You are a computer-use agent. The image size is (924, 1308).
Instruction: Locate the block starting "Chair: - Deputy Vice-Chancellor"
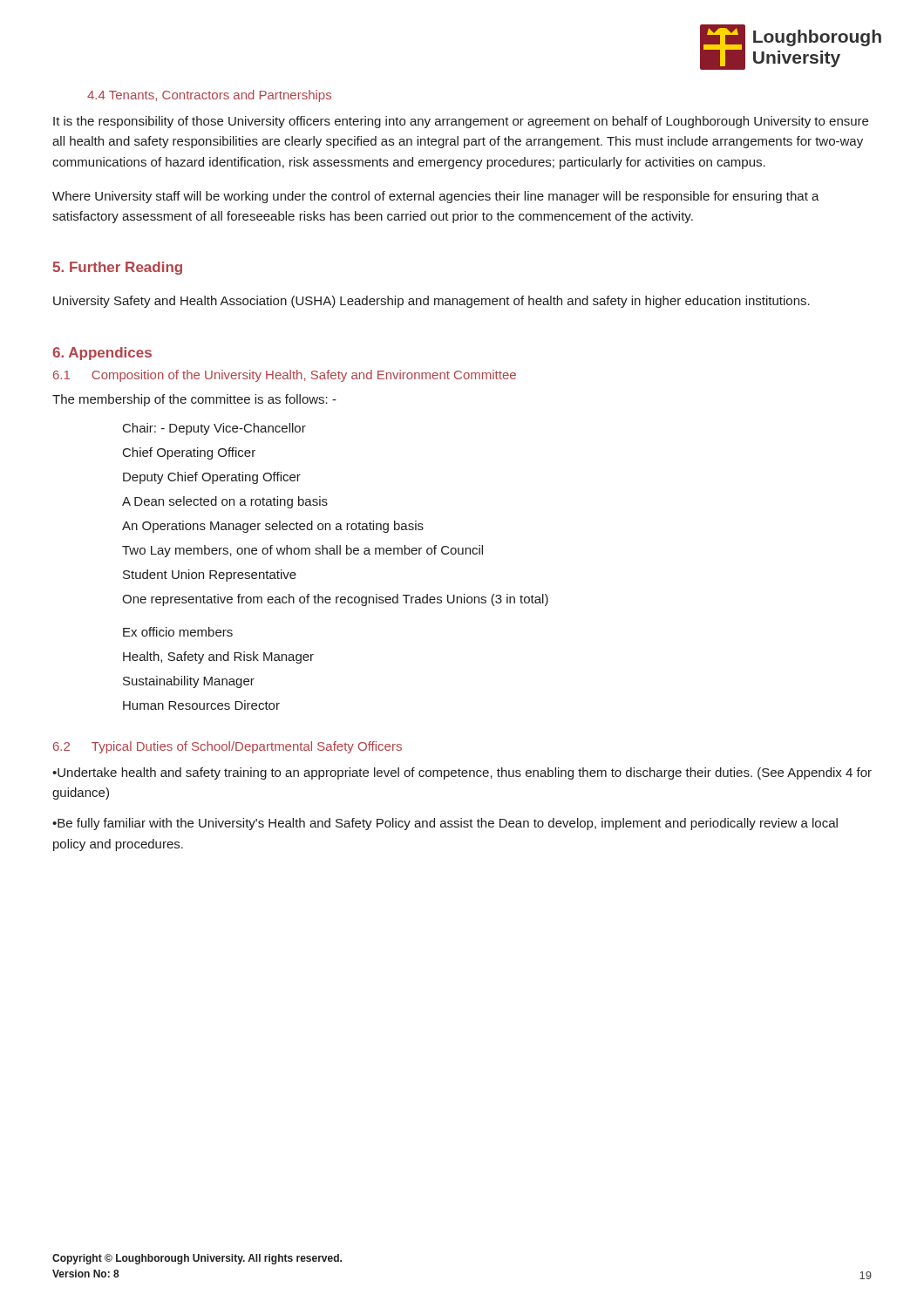214,428
